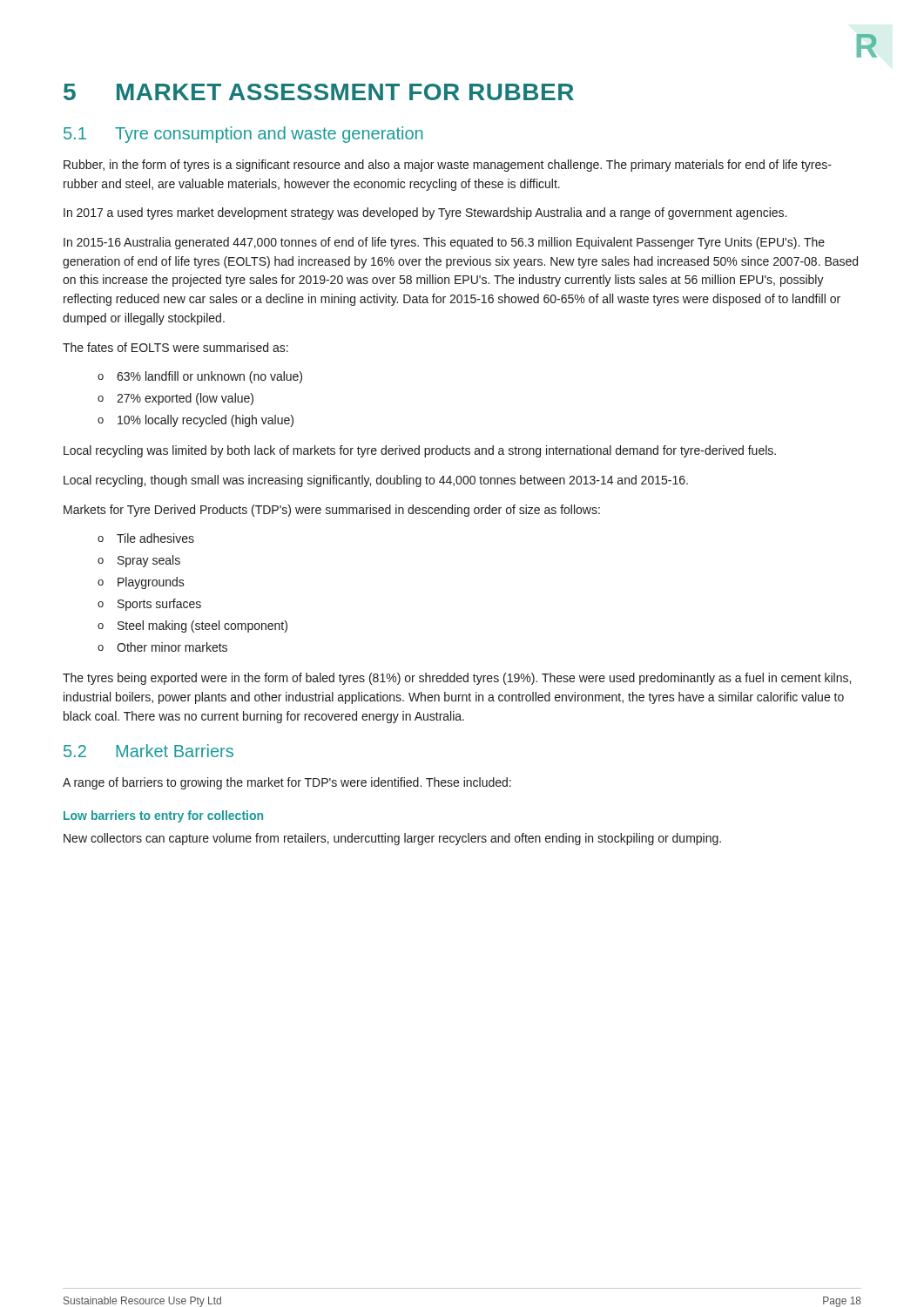Where is the passage that starts "The fates of EOLTS were"?

coord(175,347)
